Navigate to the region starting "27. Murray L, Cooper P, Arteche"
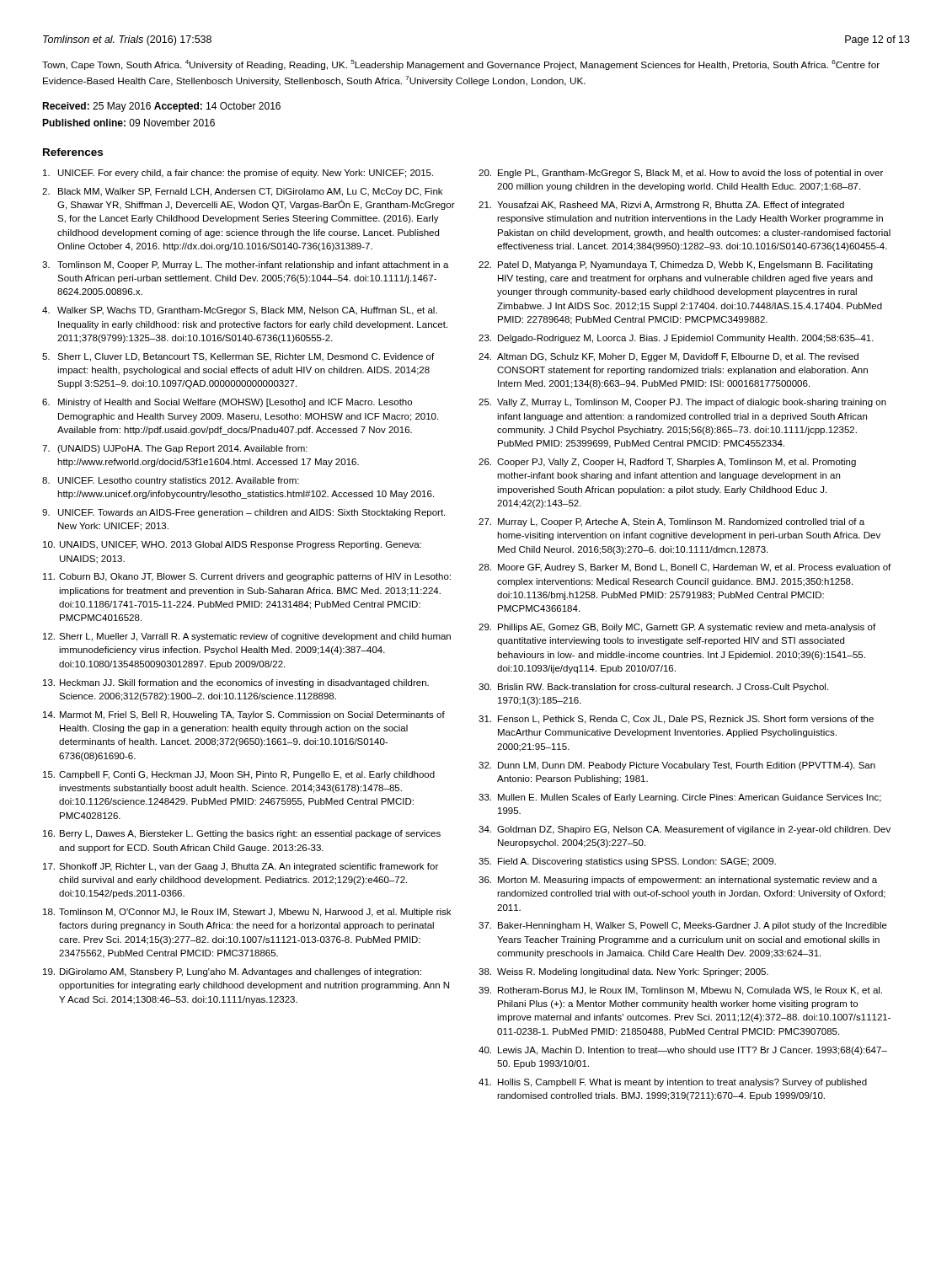Screen dimensions: 1264x952 [x=685, y=535]
